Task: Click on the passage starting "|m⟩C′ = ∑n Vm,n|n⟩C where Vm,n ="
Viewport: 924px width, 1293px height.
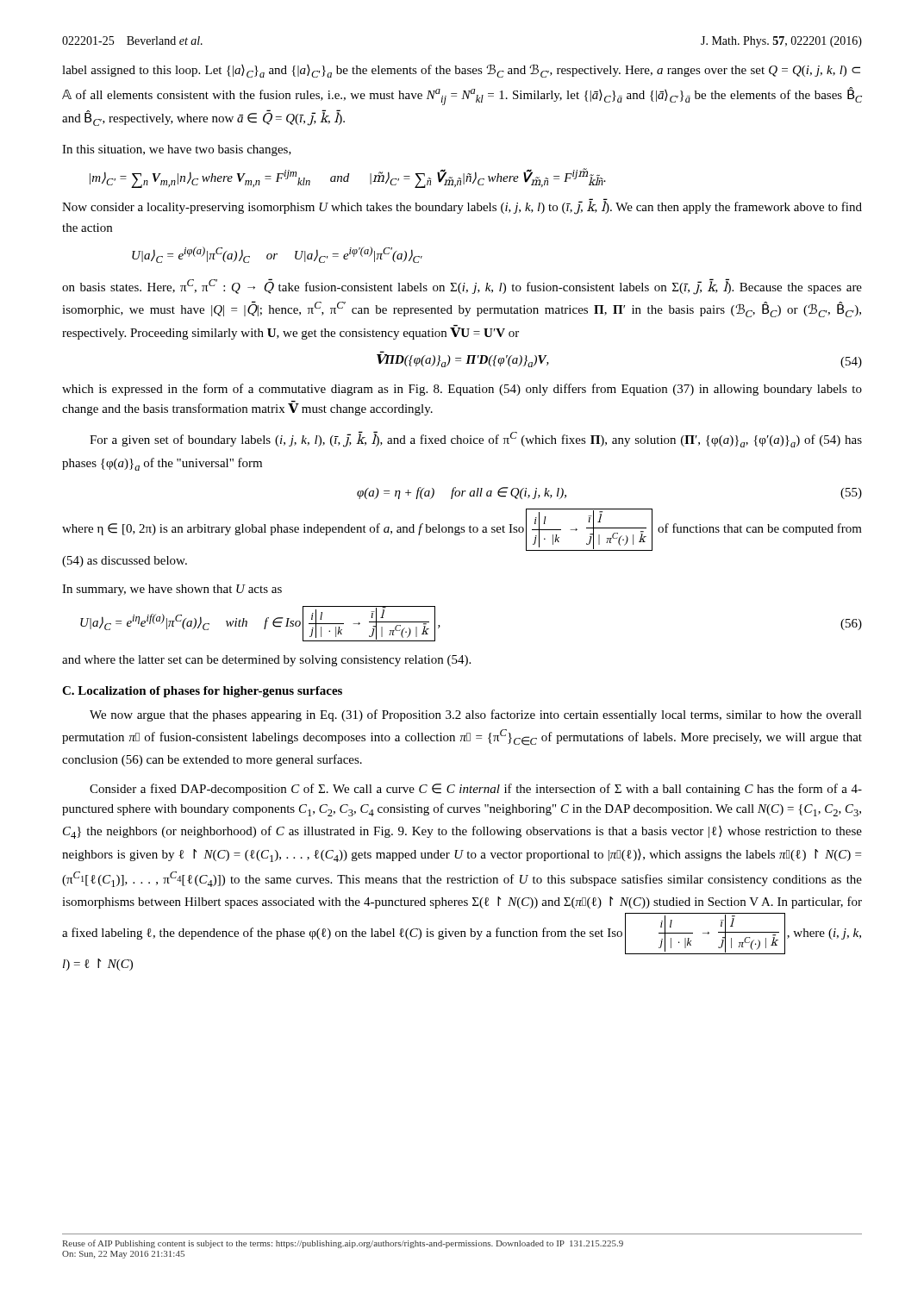Action: (347, 178)
